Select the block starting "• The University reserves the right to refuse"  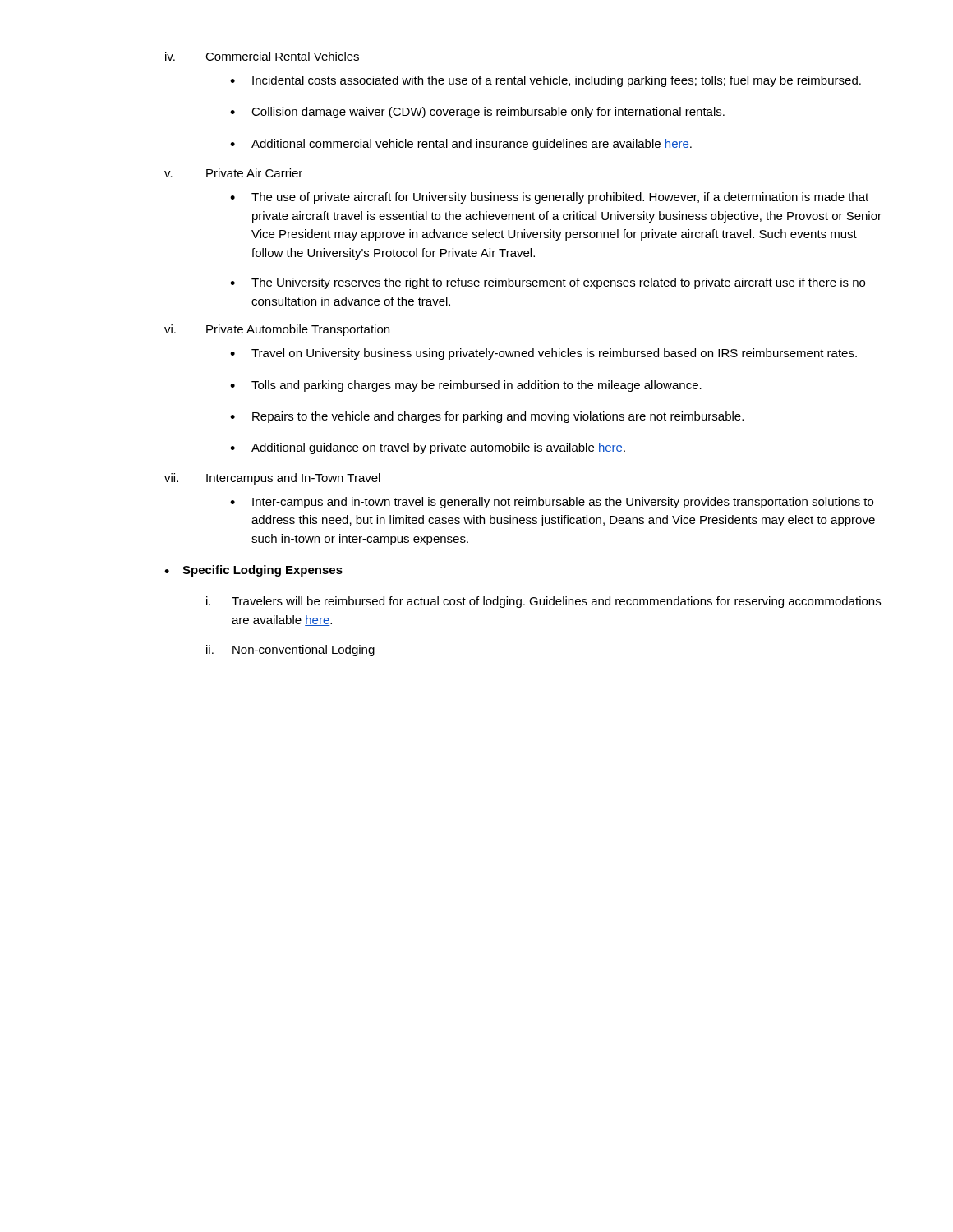[559, 292]
